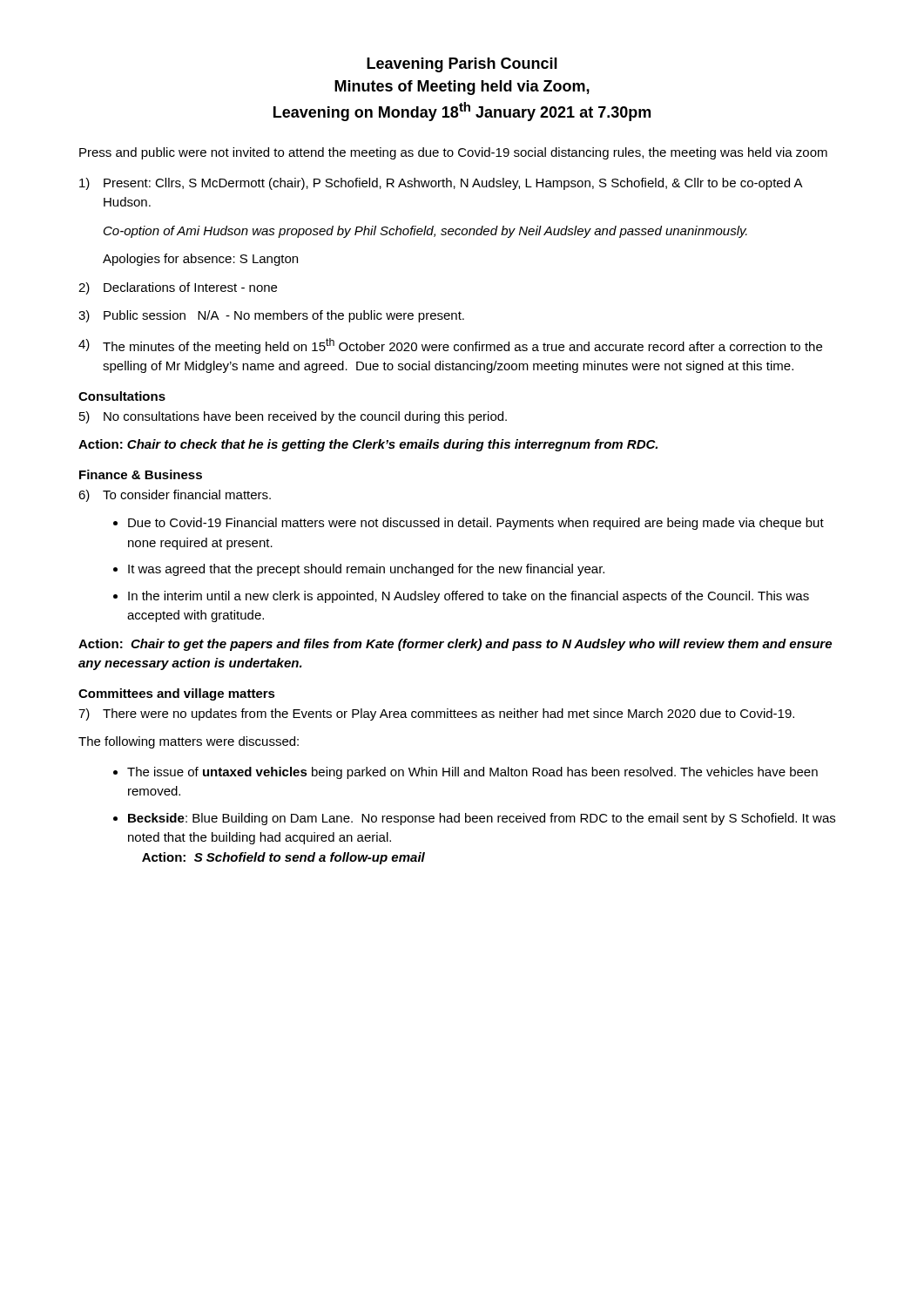Locate the title that opens with "Leavening Parish Council Minutes of Meeting"
924x1307 pixels.
point(462,88)
